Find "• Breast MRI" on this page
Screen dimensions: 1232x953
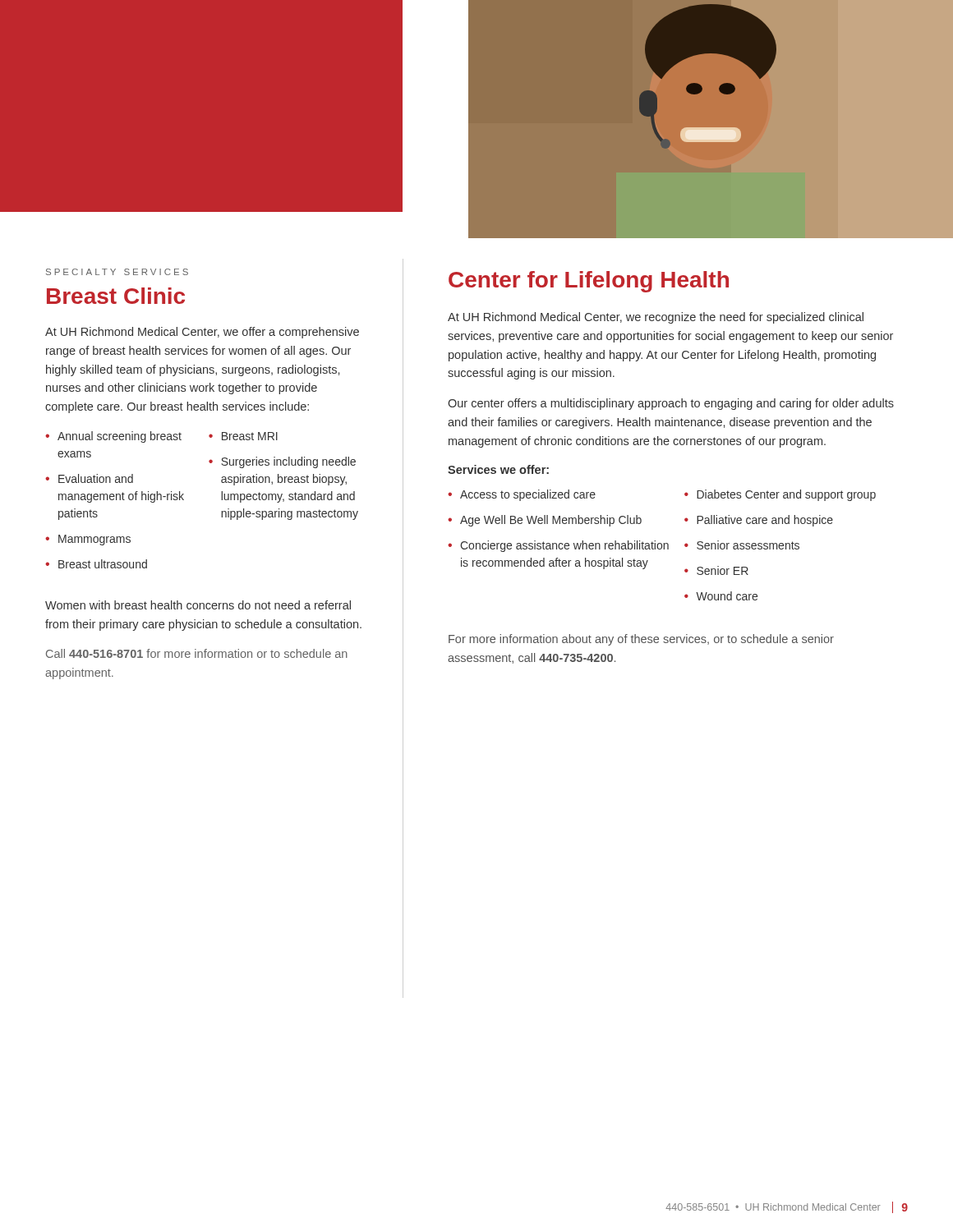point(243,436)
